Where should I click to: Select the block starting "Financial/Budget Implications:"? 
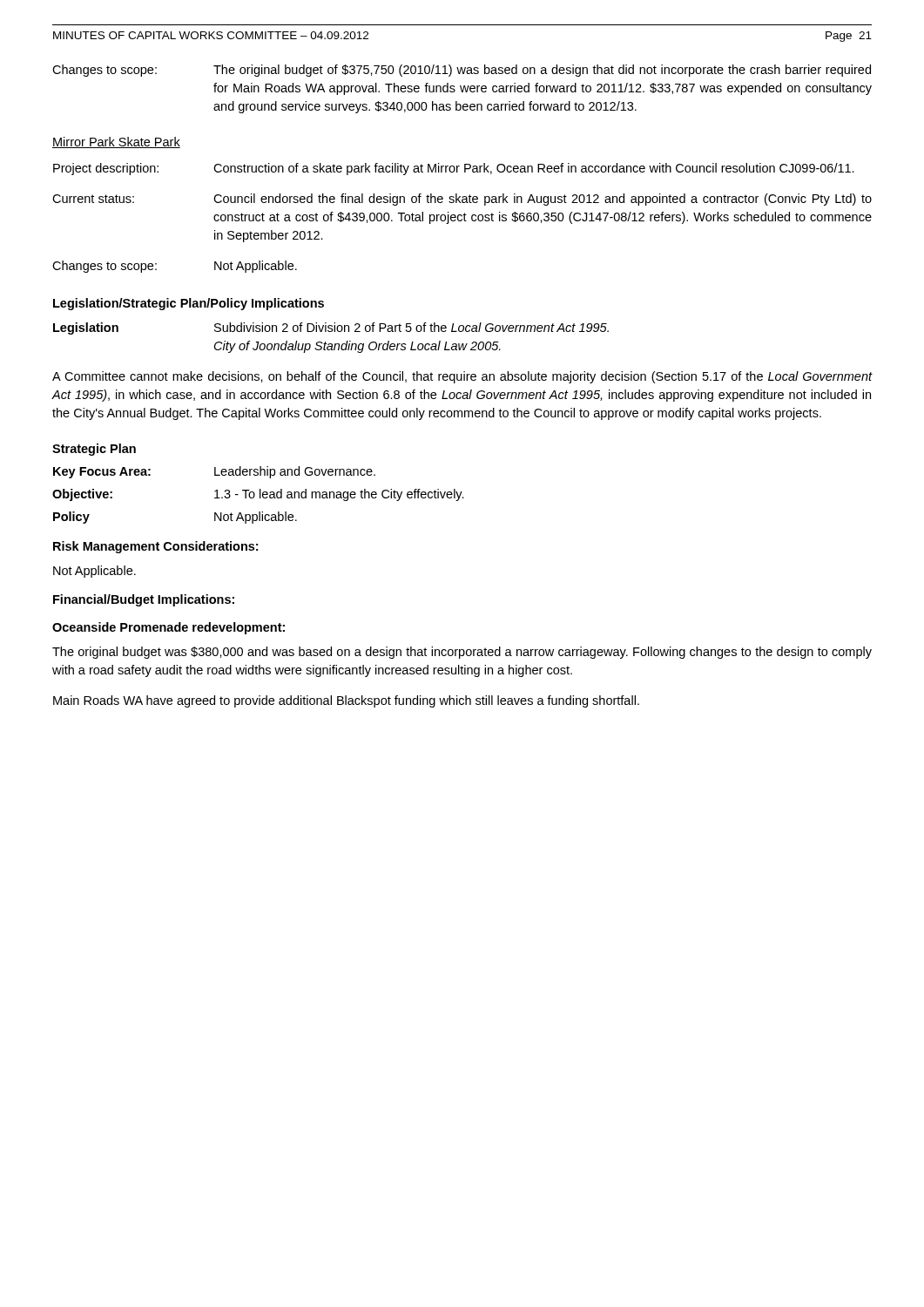tap(144, 600)
